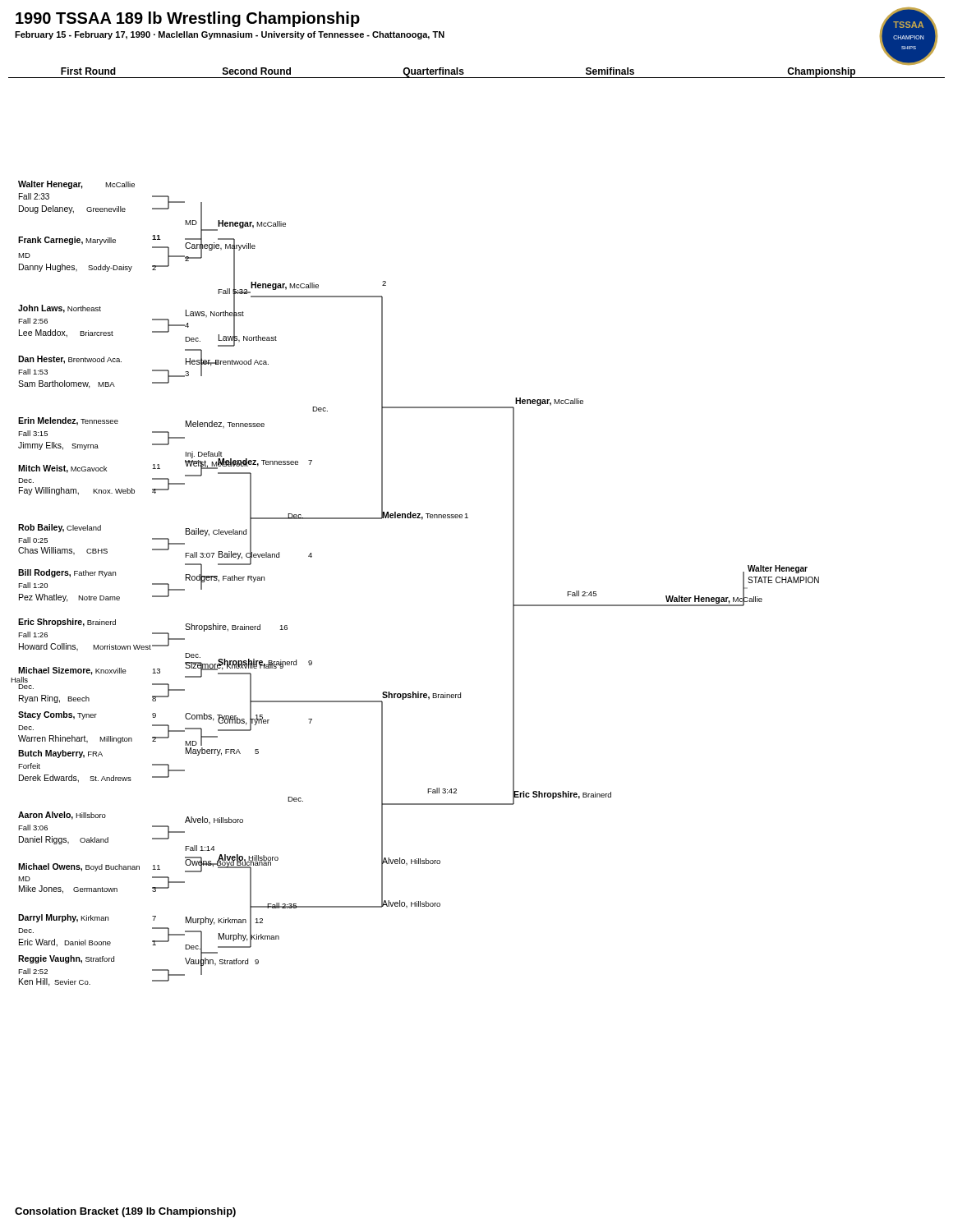This screenshot has height=1232, width=953.
Task: Point to the text starting "February 15 - February 17, 1990 · Maclellan"
Action: click(230, 34)
